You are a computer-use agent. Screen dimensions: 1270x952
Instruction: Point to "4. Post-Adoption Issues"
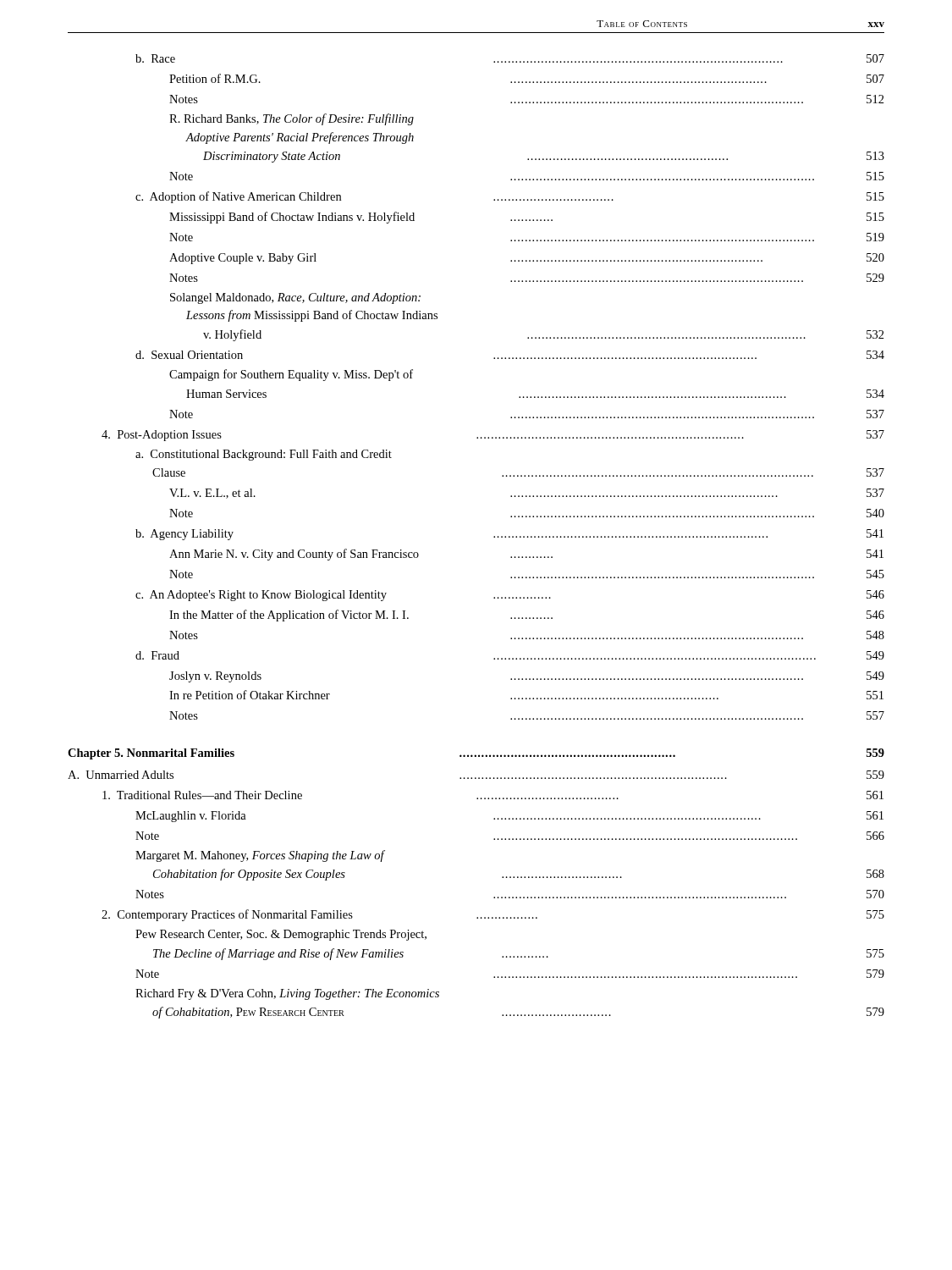tap(476, 435)
